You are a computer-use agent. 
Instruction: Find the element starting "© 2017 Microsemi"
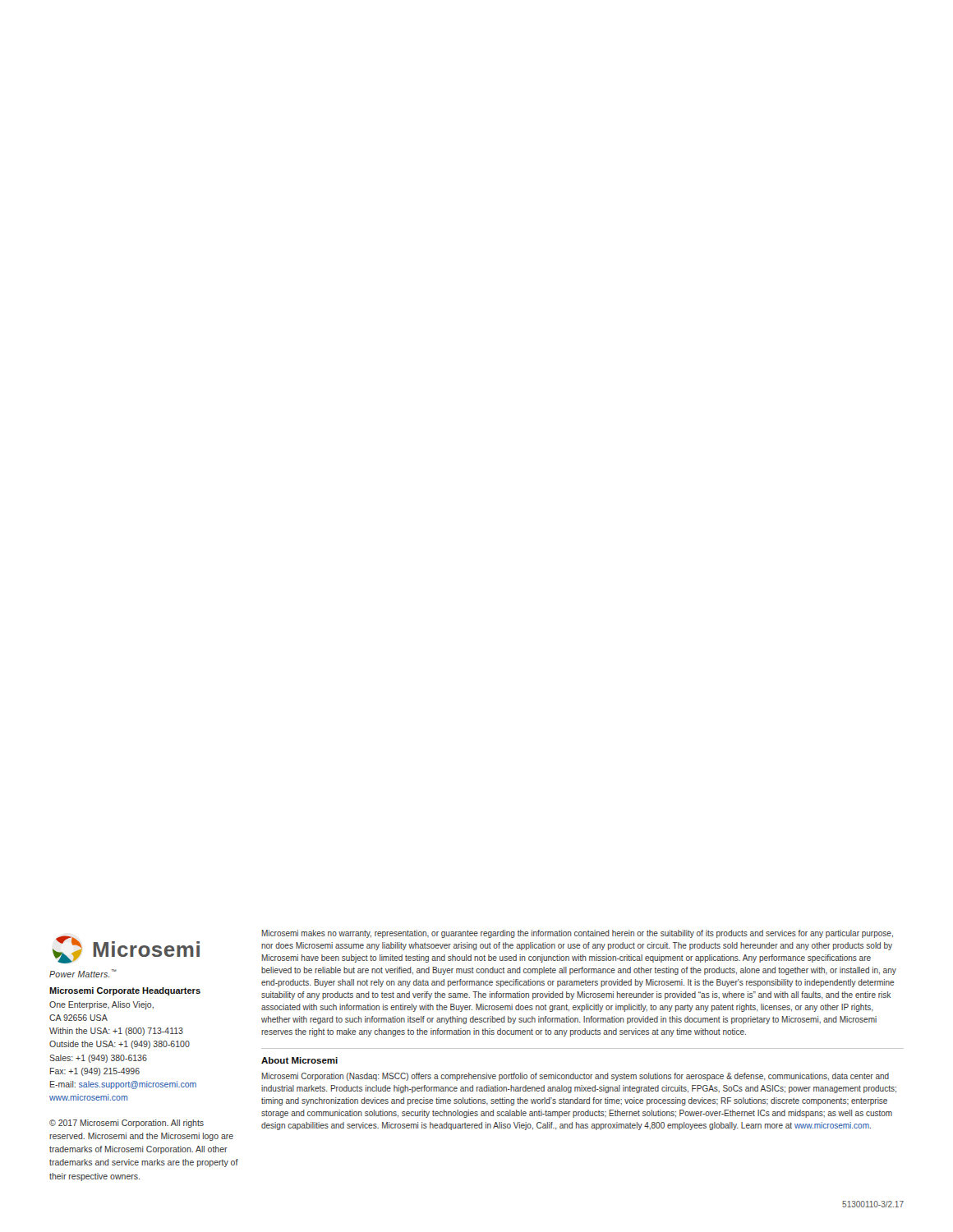[143, 1149]
